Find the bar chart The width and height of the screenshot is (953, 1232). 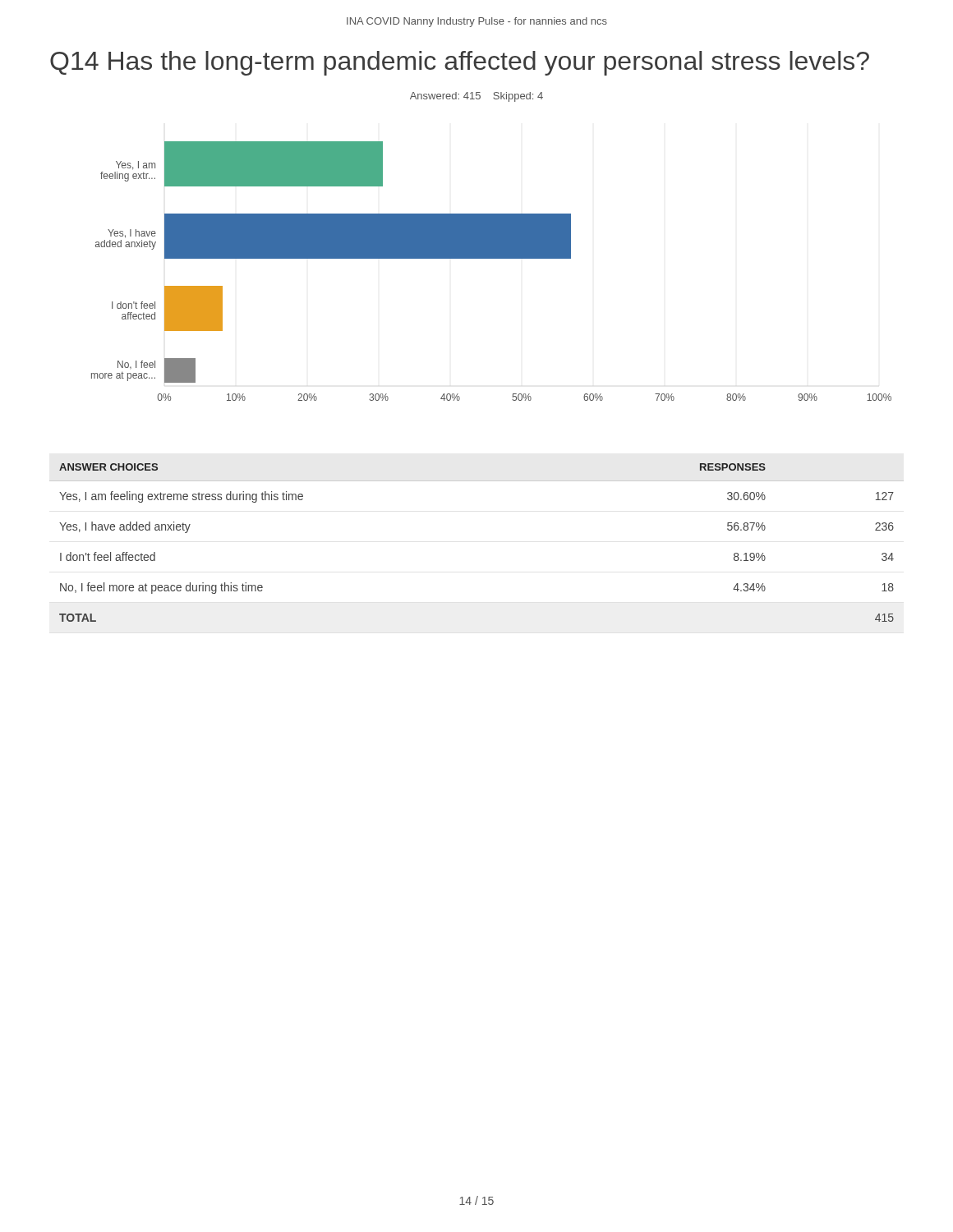[476, 269]
